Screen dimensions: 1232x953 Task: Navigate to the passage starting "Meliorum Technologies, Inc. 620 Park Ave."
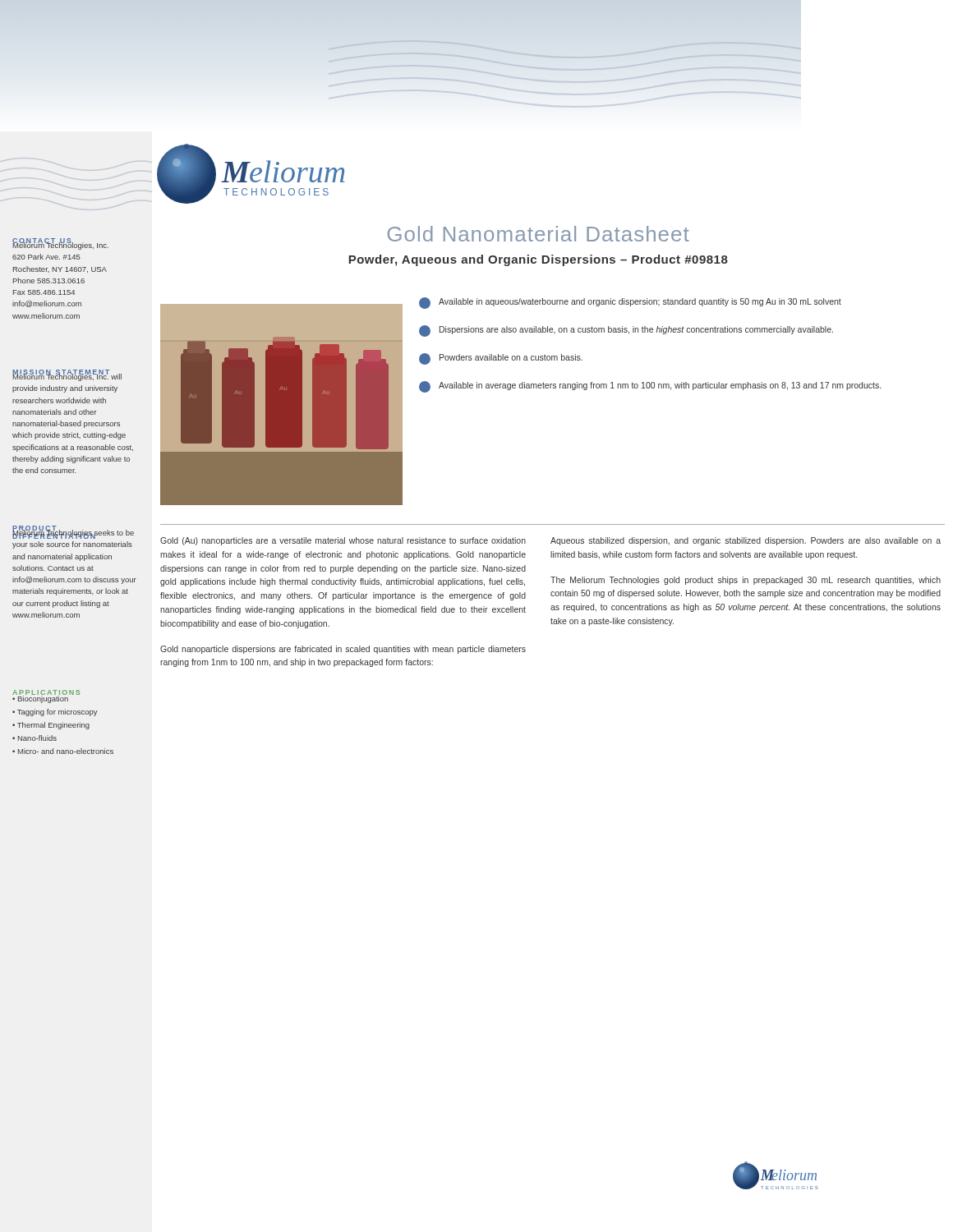click(76, 281)
